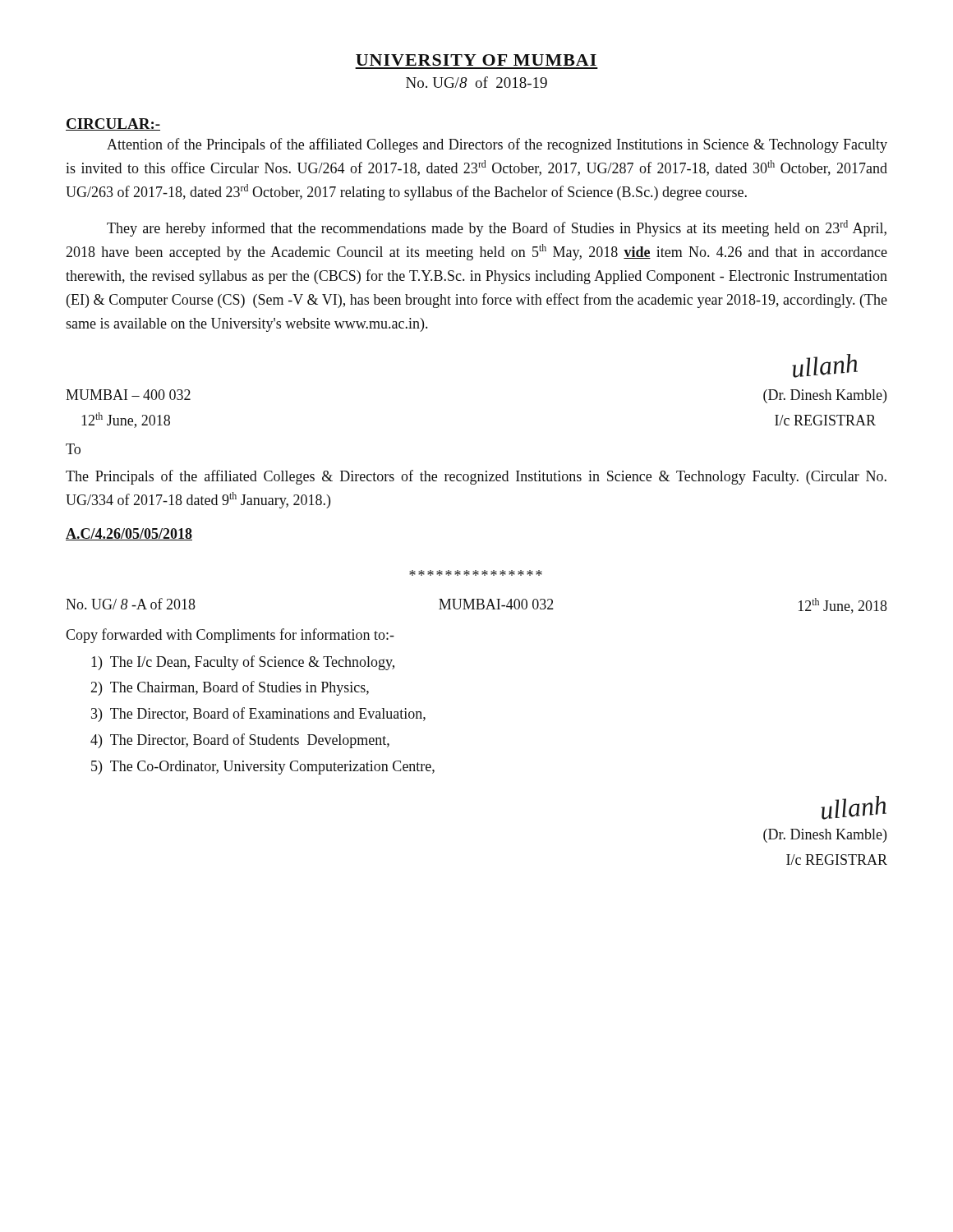Navigate to the region starting "3) The Director,"
The height and width of the screenshot is (1232, 953).
[x=258, y=714]
